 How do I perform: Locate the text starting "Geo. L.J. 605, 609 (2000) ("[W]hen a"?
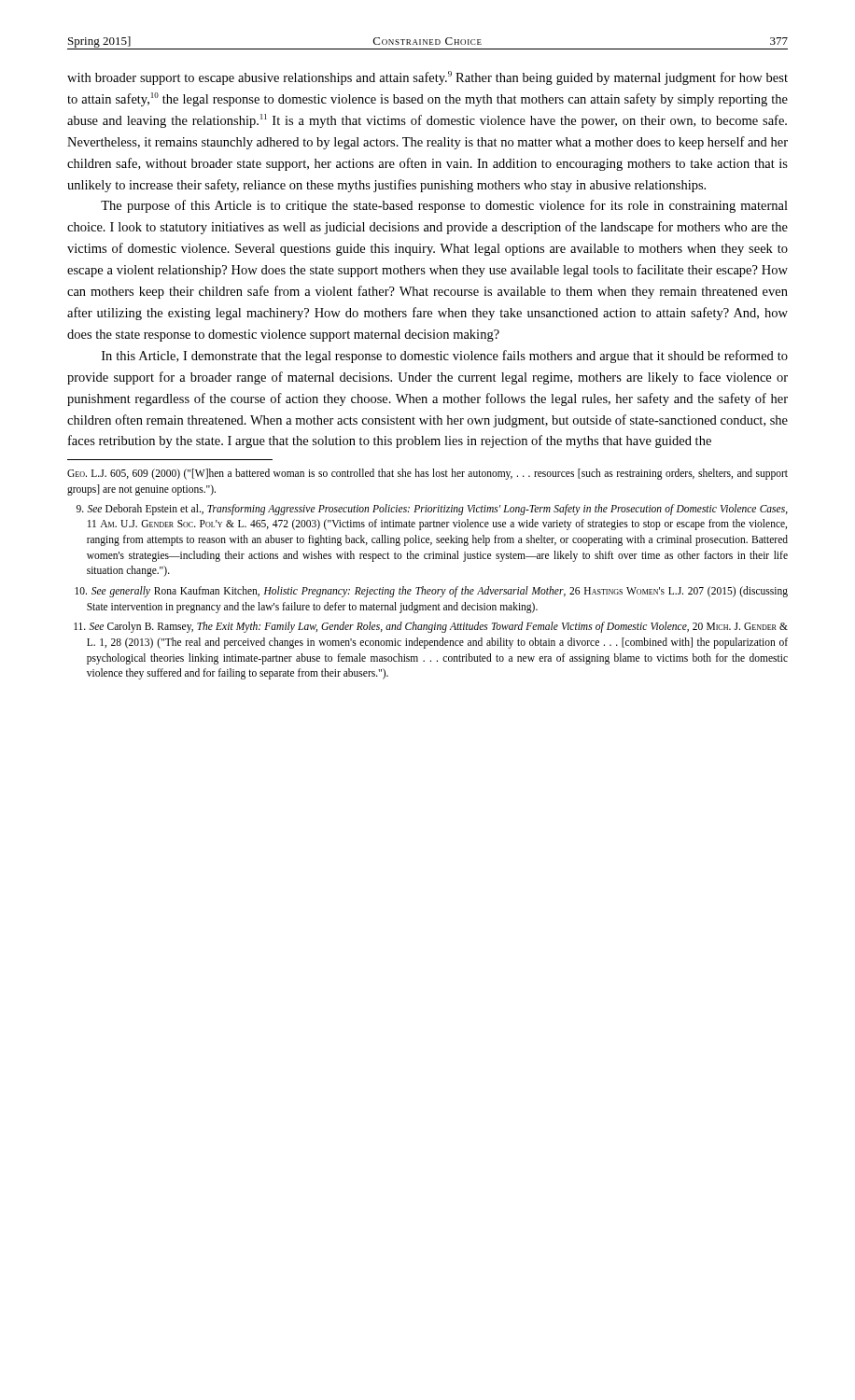428,481
